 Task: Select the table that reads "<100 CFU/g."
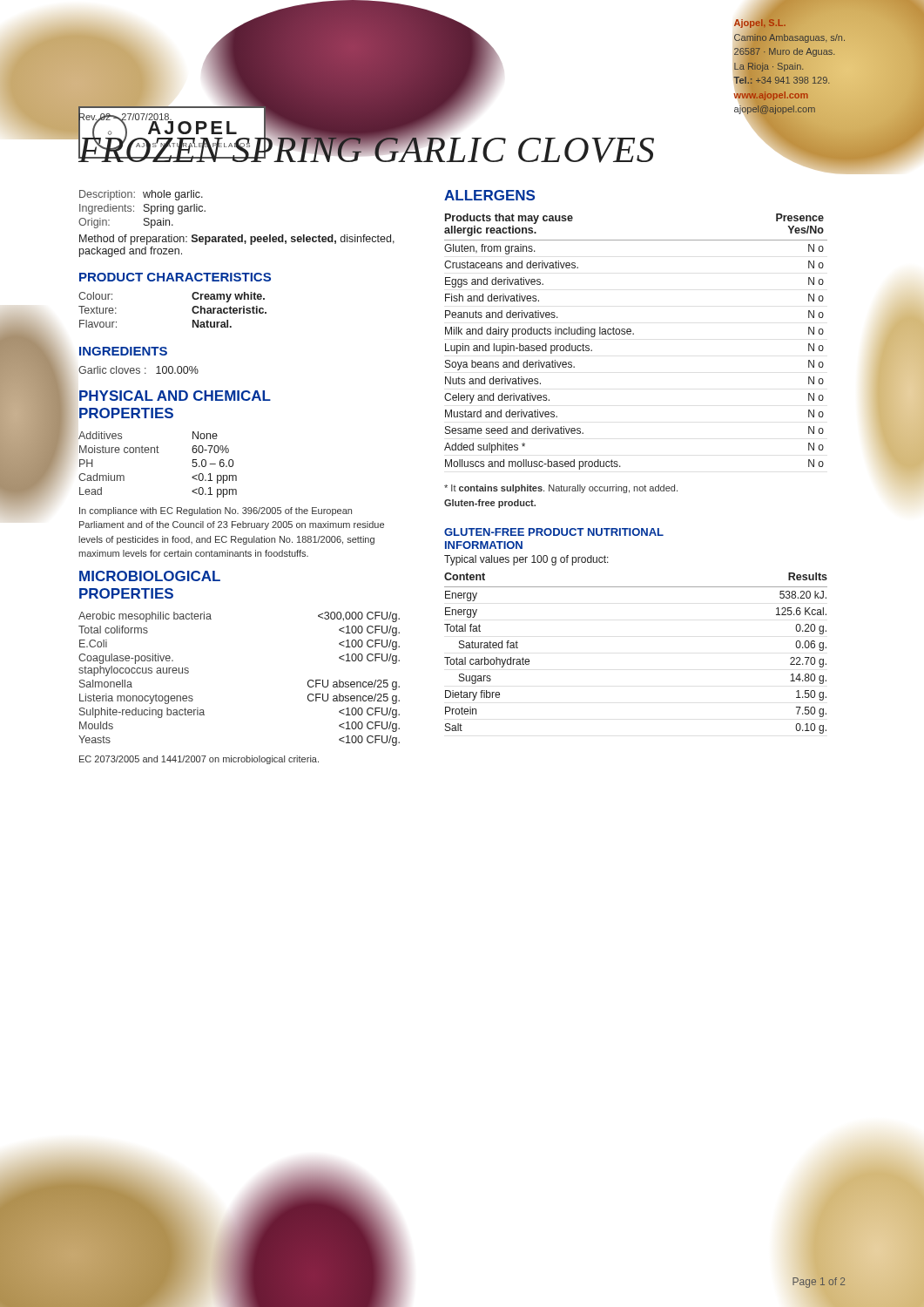[x=240, y=677]
